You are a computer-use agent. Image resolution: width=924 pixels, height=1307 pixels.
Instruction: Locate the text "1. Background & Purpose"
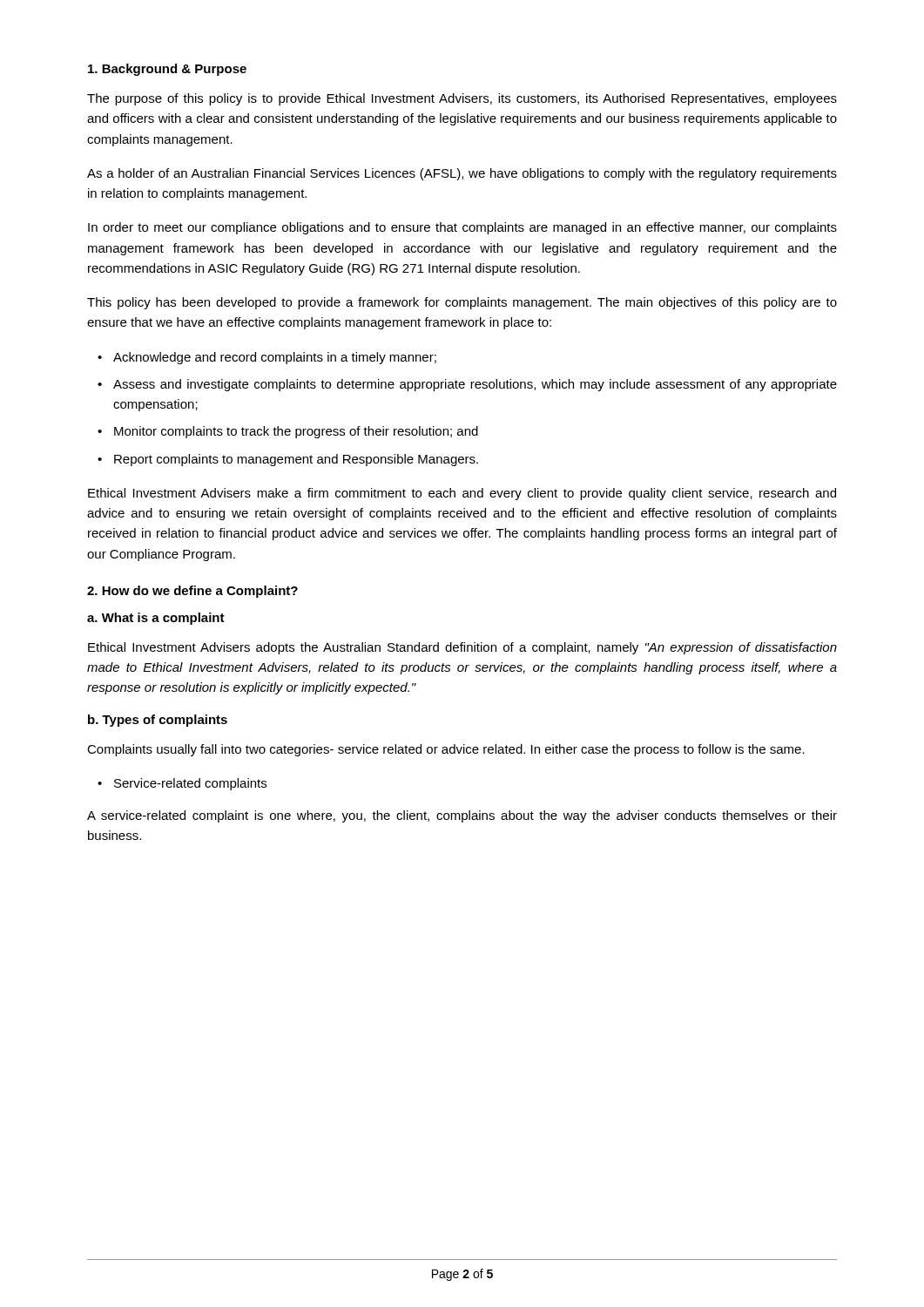[x=167, y=68]
